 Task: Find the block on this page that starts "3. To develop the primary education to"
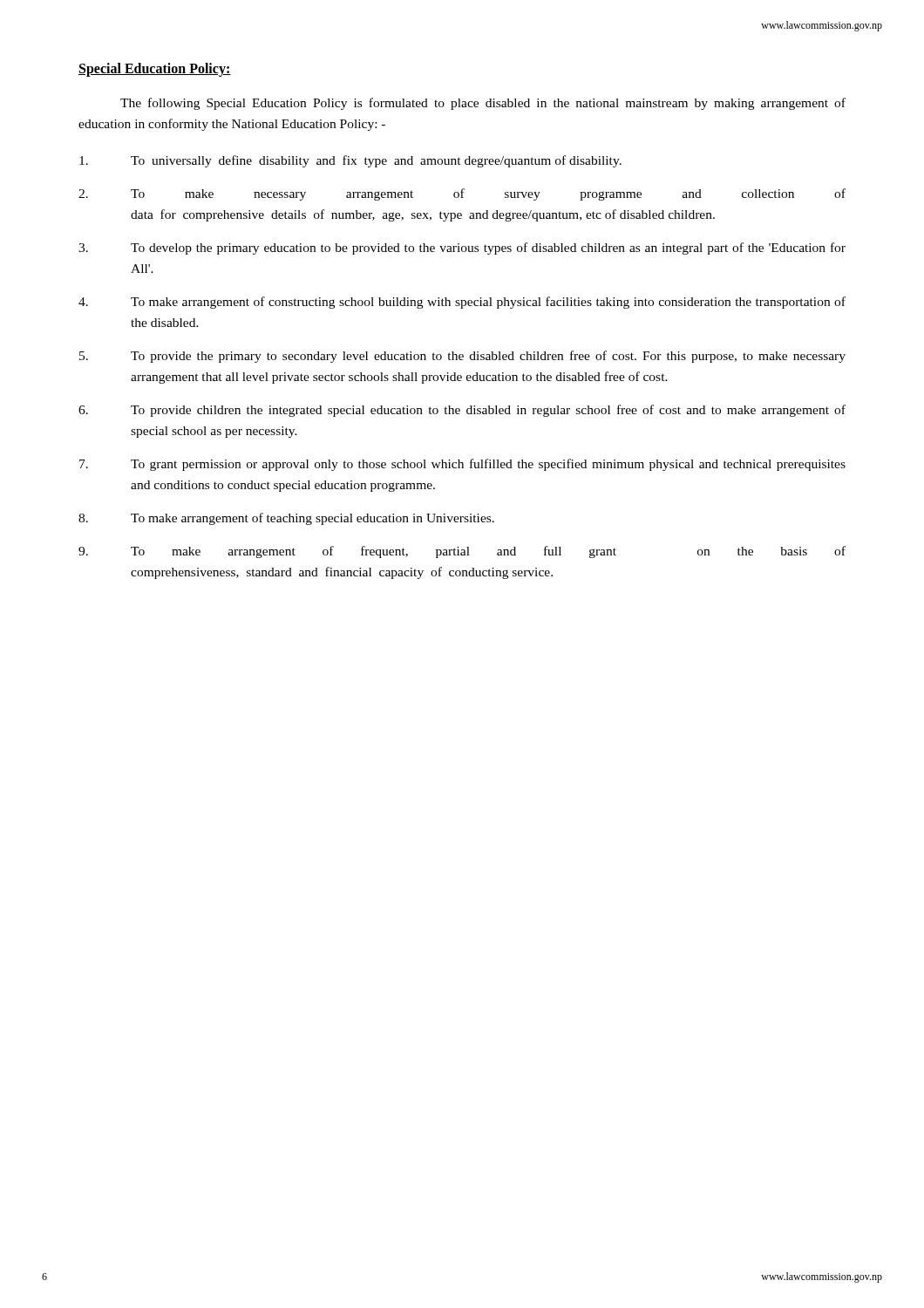[x=462, y=258]
